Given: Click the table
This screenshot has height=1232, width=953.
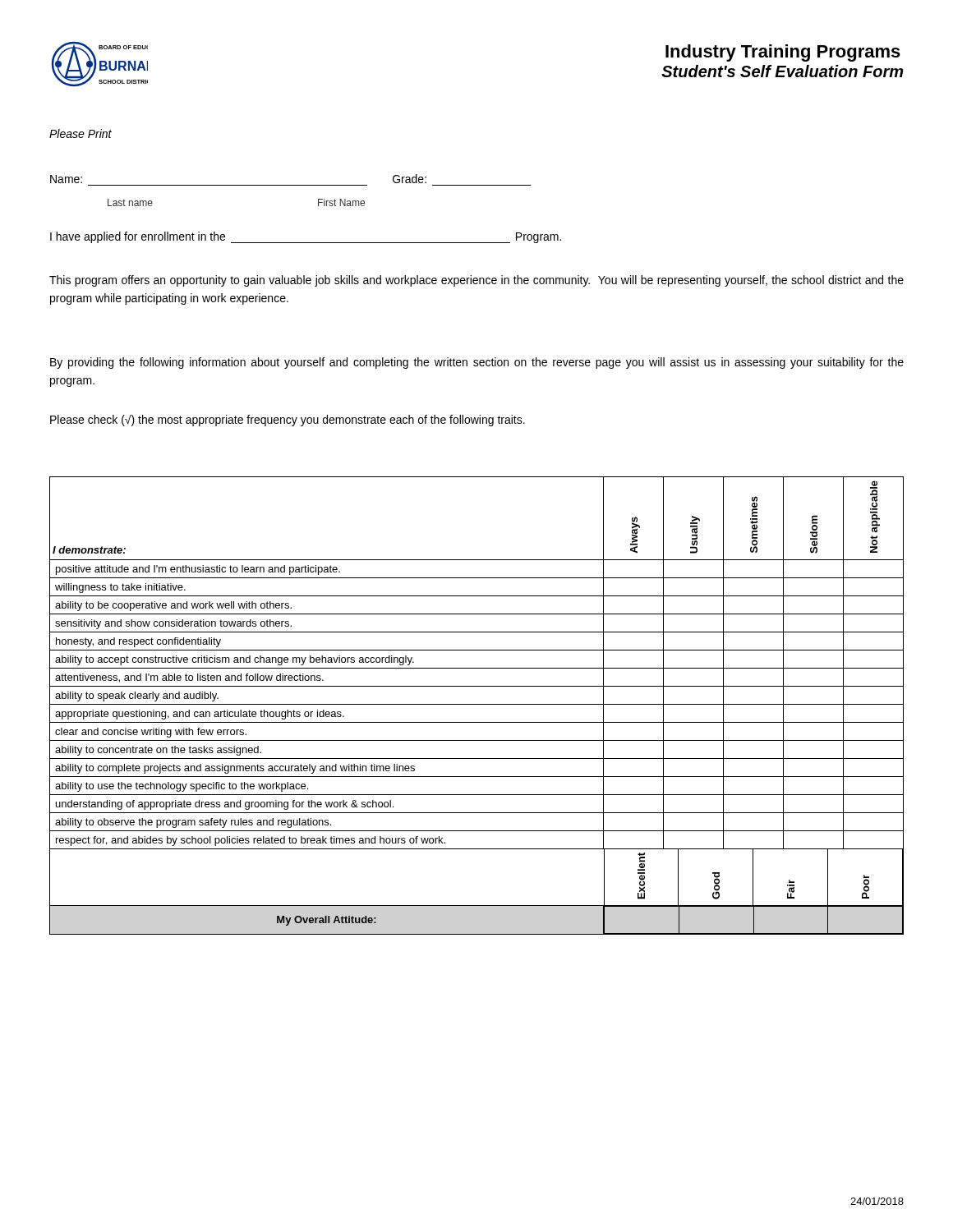Looking at the screenshot, I should pyautogui.click(x=476, y=706).
